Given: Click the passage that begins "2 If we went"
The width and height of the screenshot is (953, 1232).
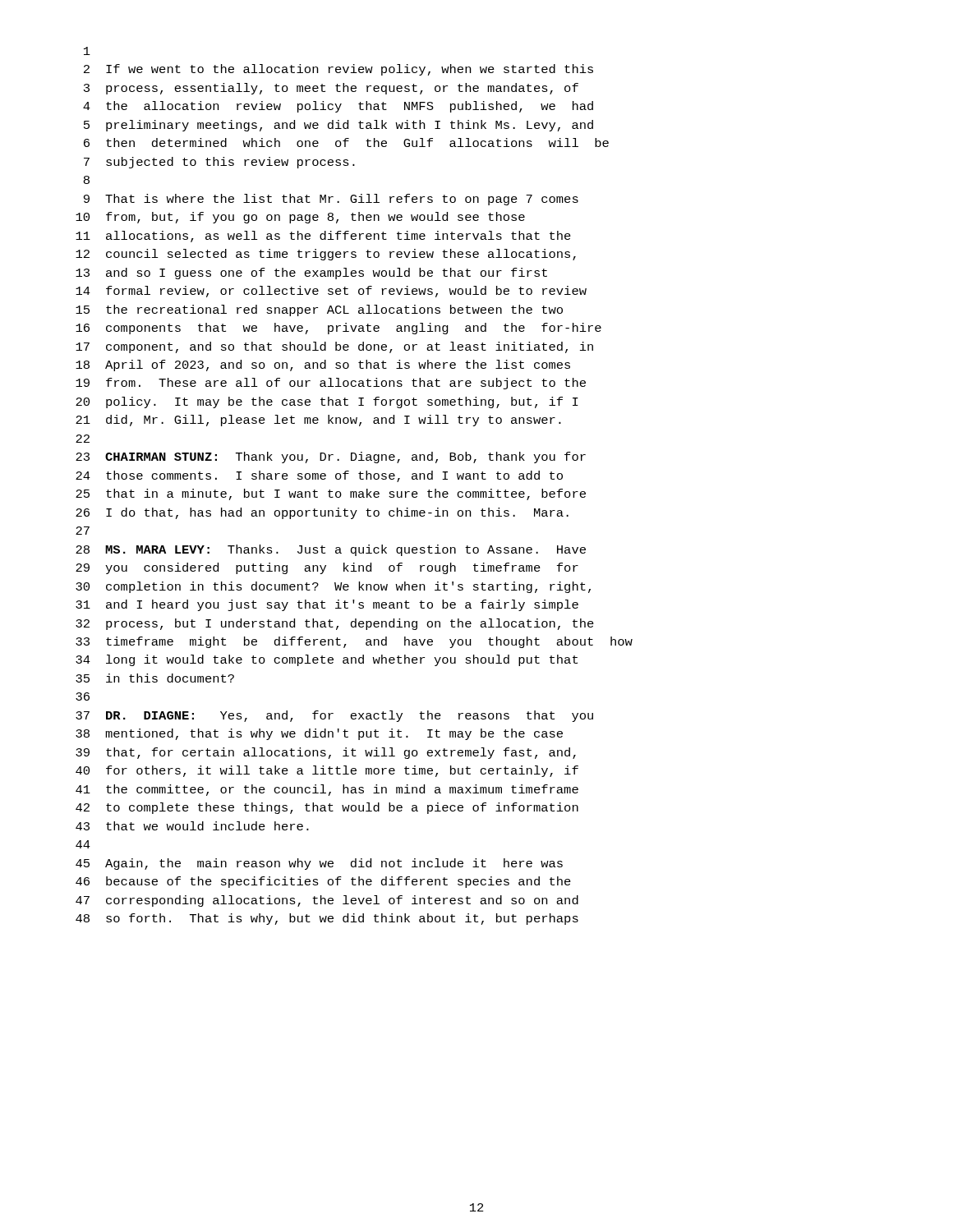Looking at the screenshot, I should point(476,116).
